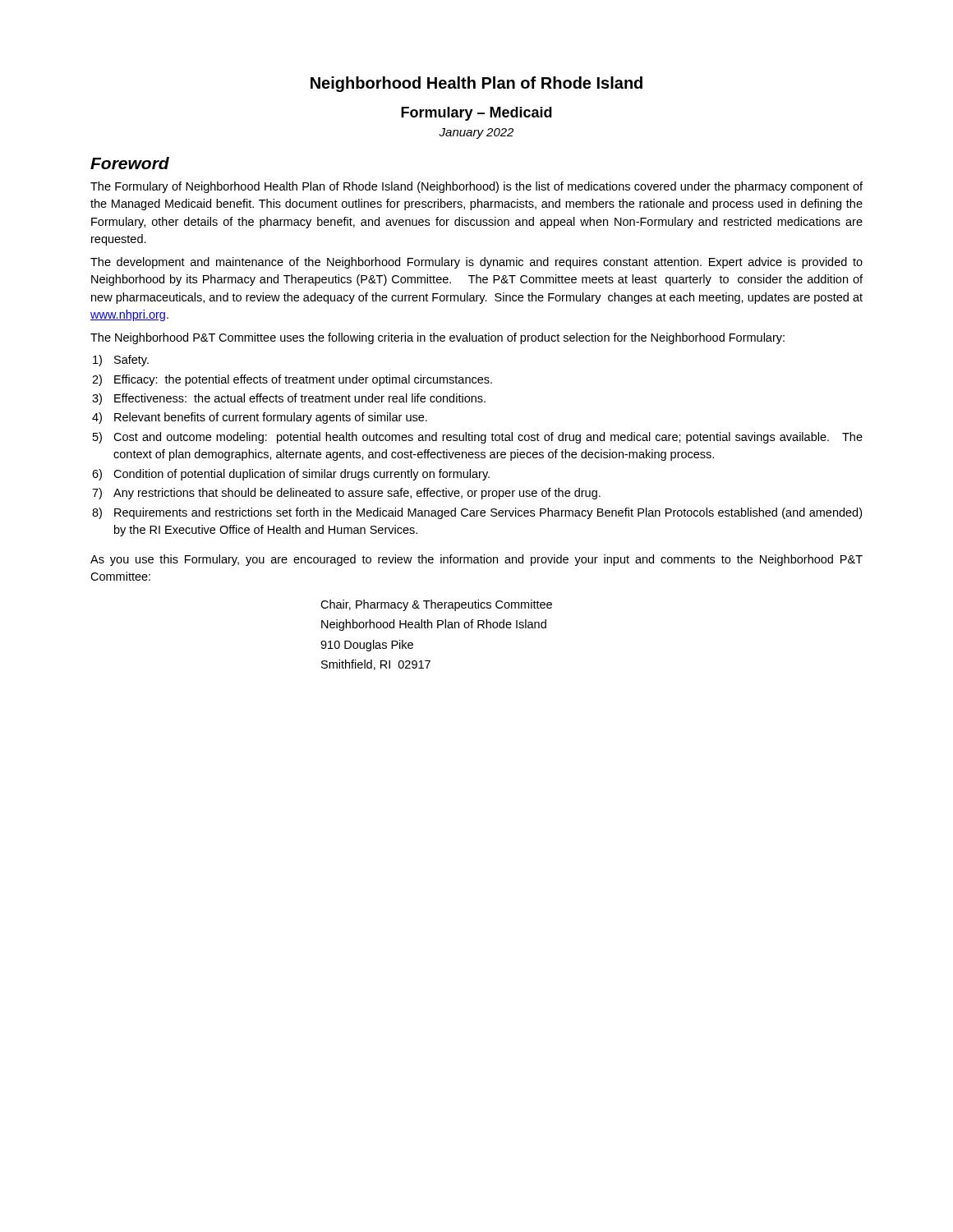Click on the block starting "The development and maintenance of the"
The width and height of the screenshot is (953, 1232).
pos(476,288)
